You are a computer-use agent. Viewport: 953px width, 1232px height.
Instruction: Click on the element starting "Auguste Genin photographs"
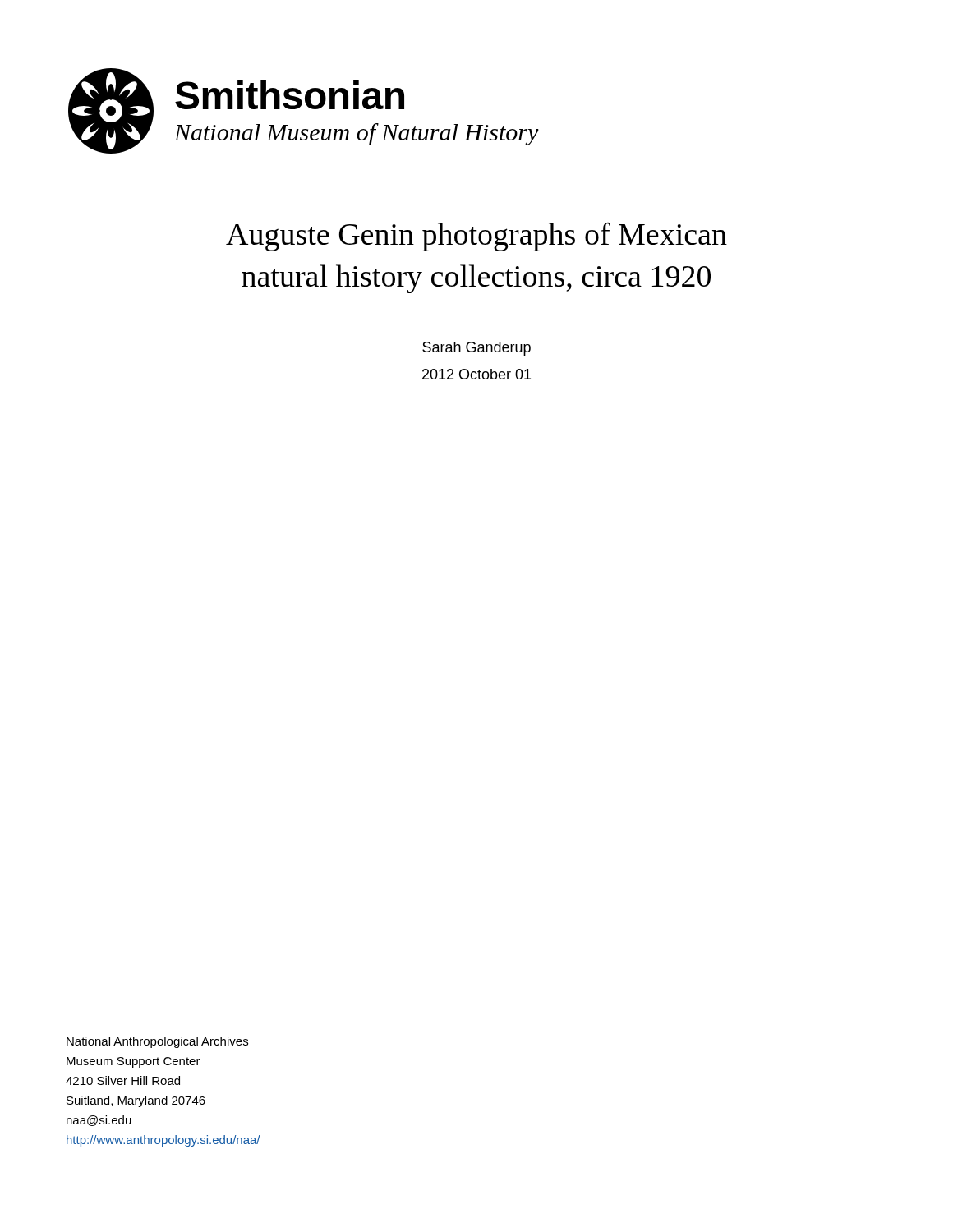(x=476, y=256)
